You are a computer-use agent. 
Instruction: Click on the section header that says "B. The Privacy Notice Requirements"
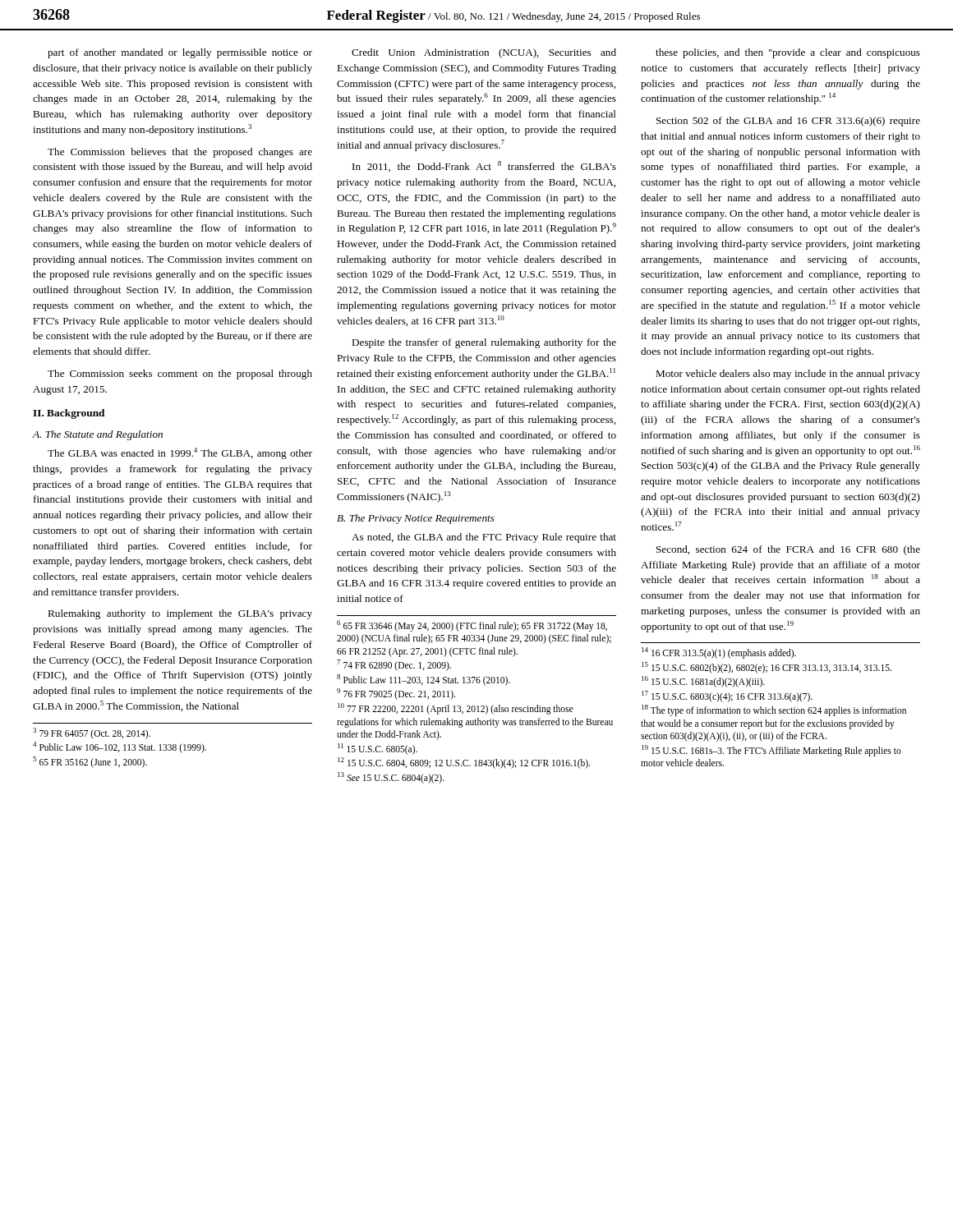[416, 518]
